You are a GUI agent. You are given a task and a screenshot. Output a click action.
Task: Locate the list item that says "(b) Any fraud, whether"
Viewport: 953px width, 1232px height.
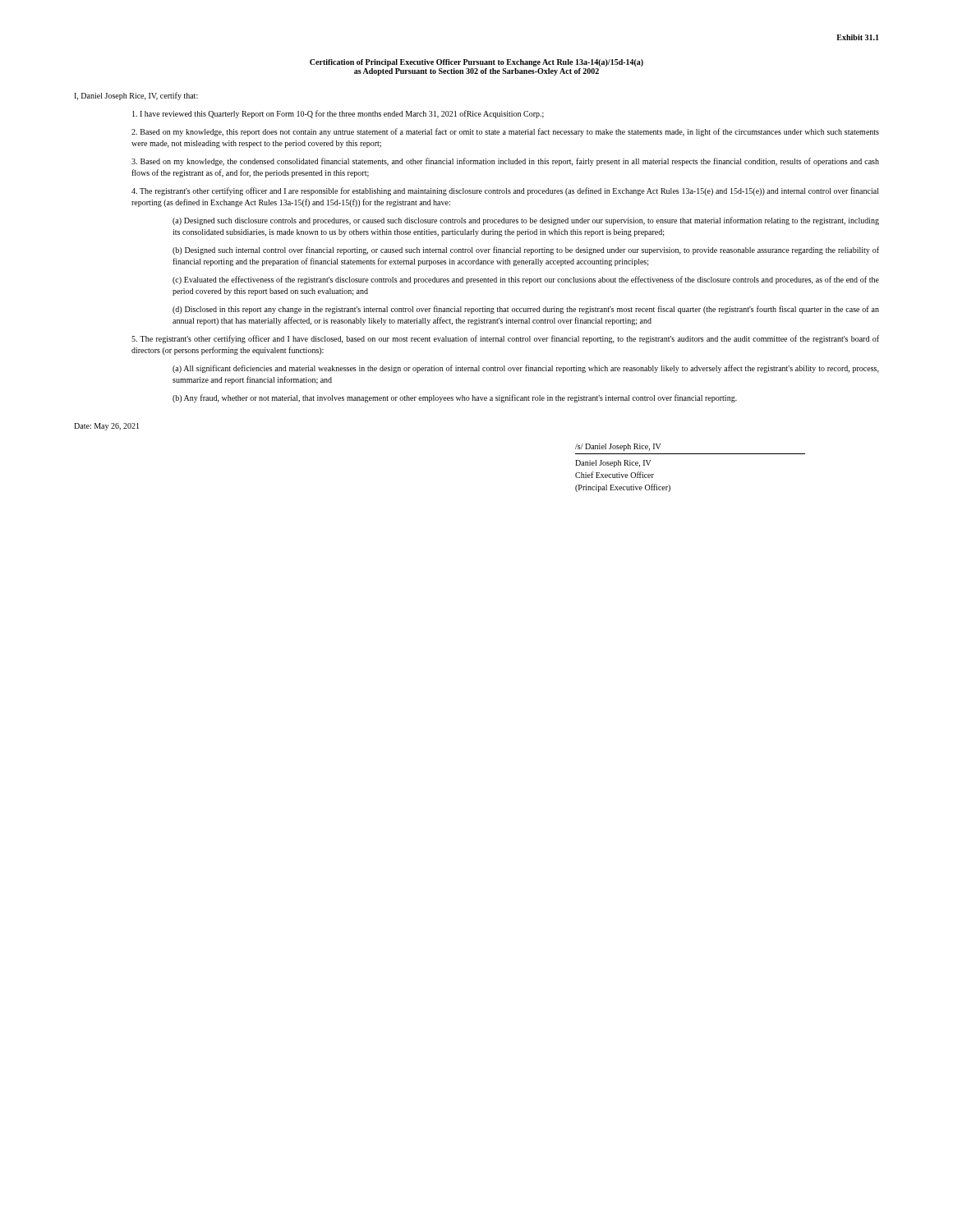[x=455, y=398]
